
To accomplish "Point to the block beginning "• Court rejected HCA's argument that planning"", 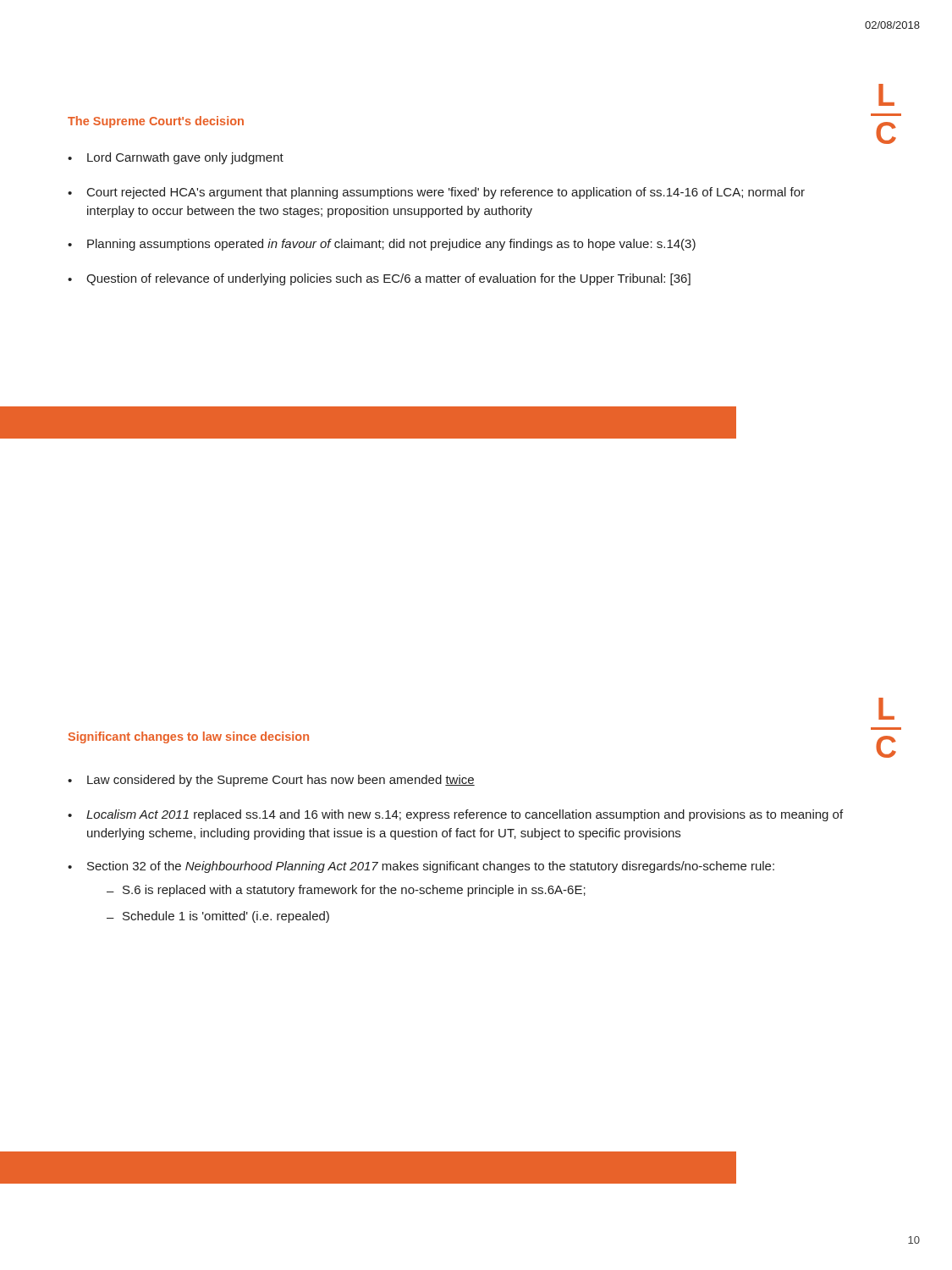I will click(x=459, y=201).
